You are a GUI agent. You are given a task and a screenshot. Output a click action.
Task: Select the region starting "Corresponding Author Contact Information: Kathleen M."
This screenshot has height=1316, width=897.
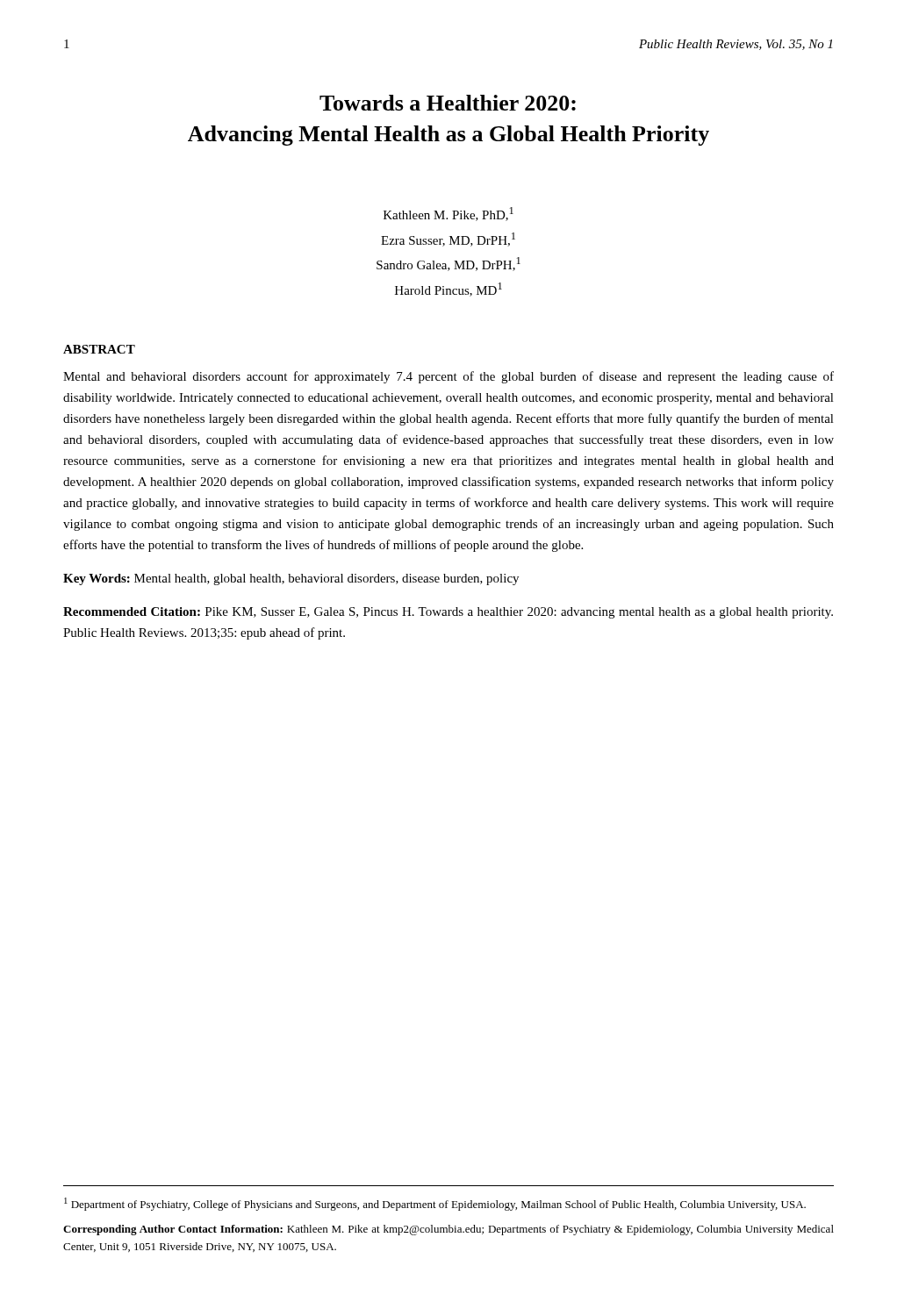tap(448, 1237)
